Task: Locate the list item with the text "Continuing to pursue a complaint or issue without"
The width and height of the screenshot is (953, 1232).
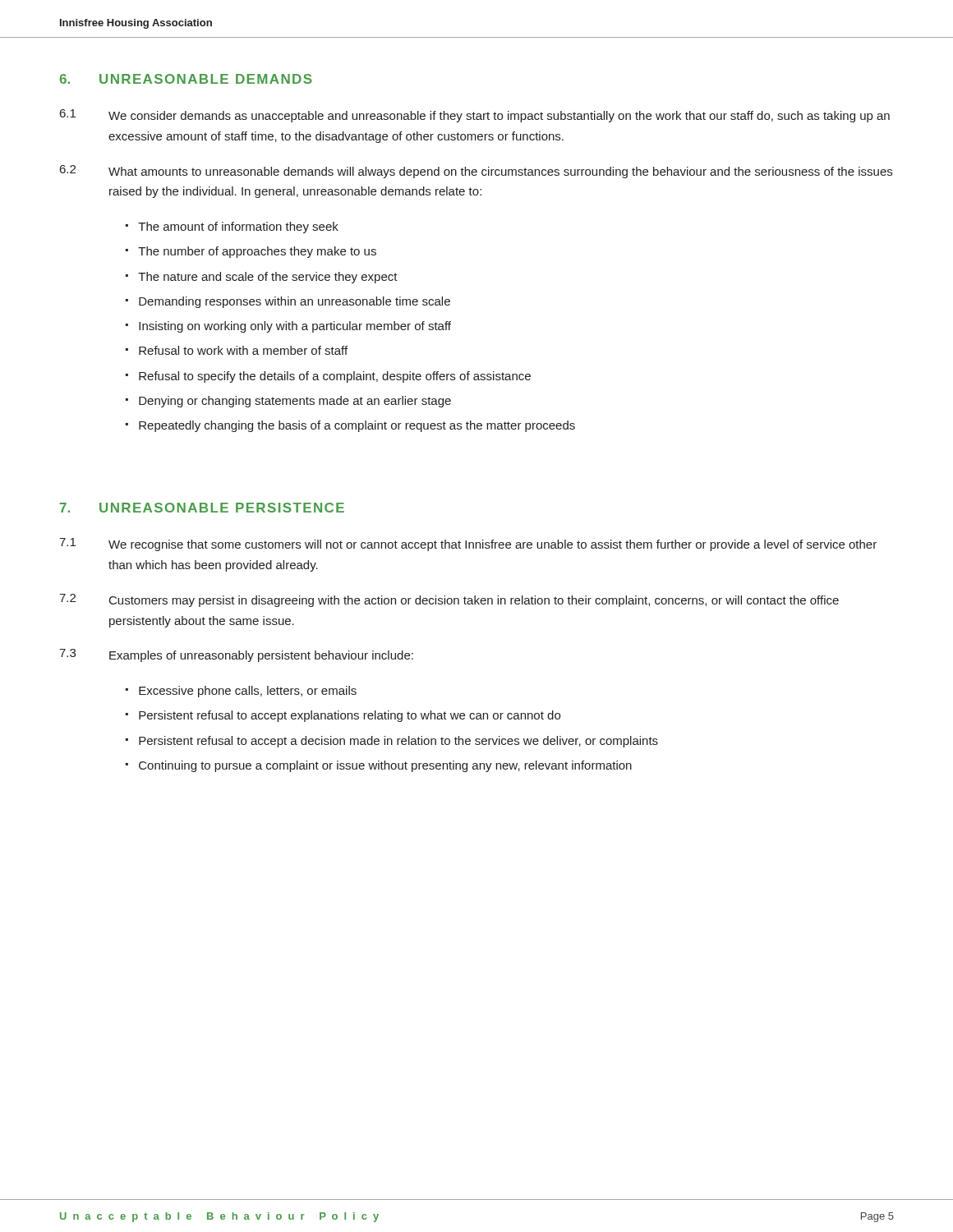Action: [385, 765]
